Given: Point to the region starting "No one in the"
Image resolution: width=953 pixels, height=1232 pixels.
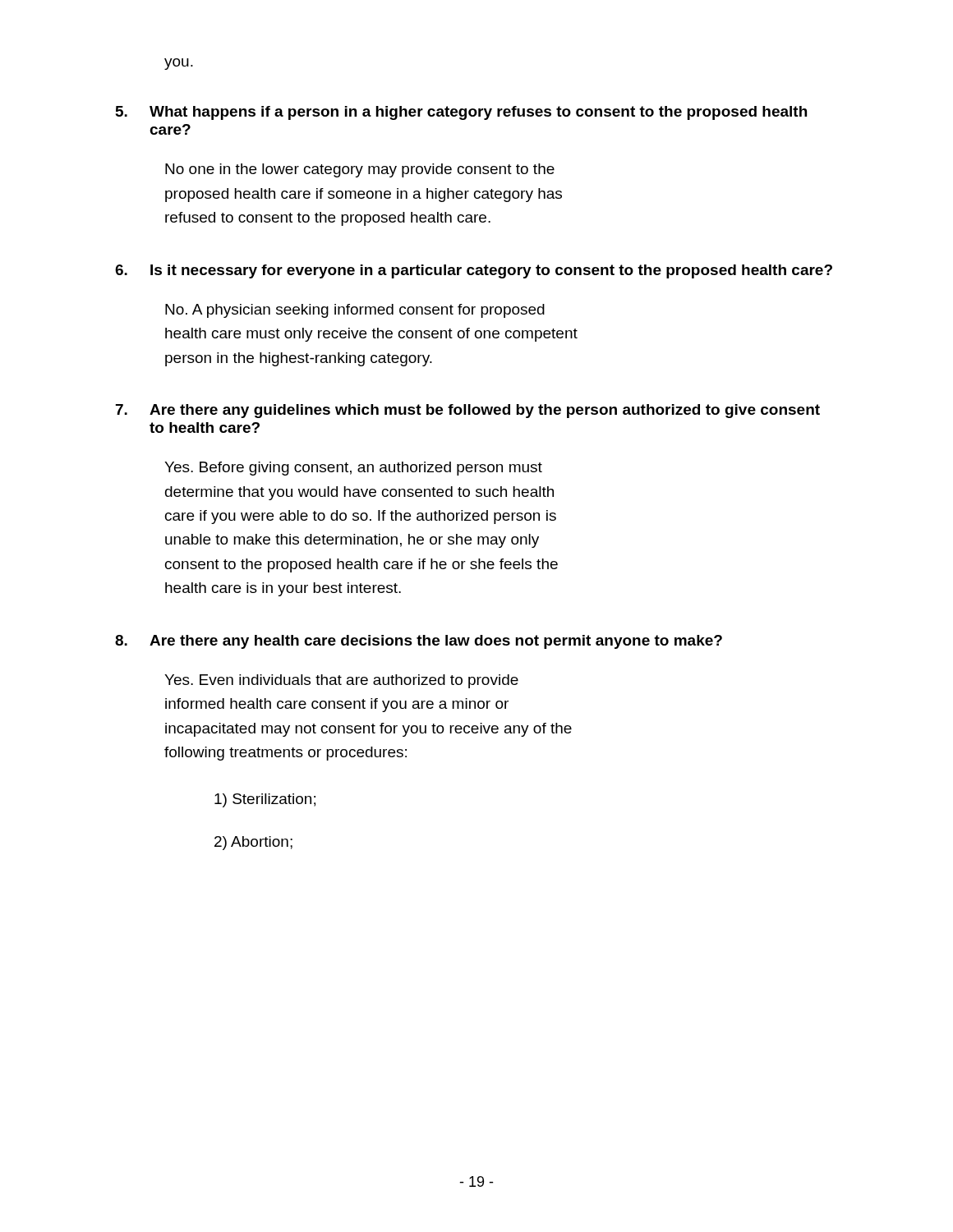Looking at the screenshot, I should point(363,193).
